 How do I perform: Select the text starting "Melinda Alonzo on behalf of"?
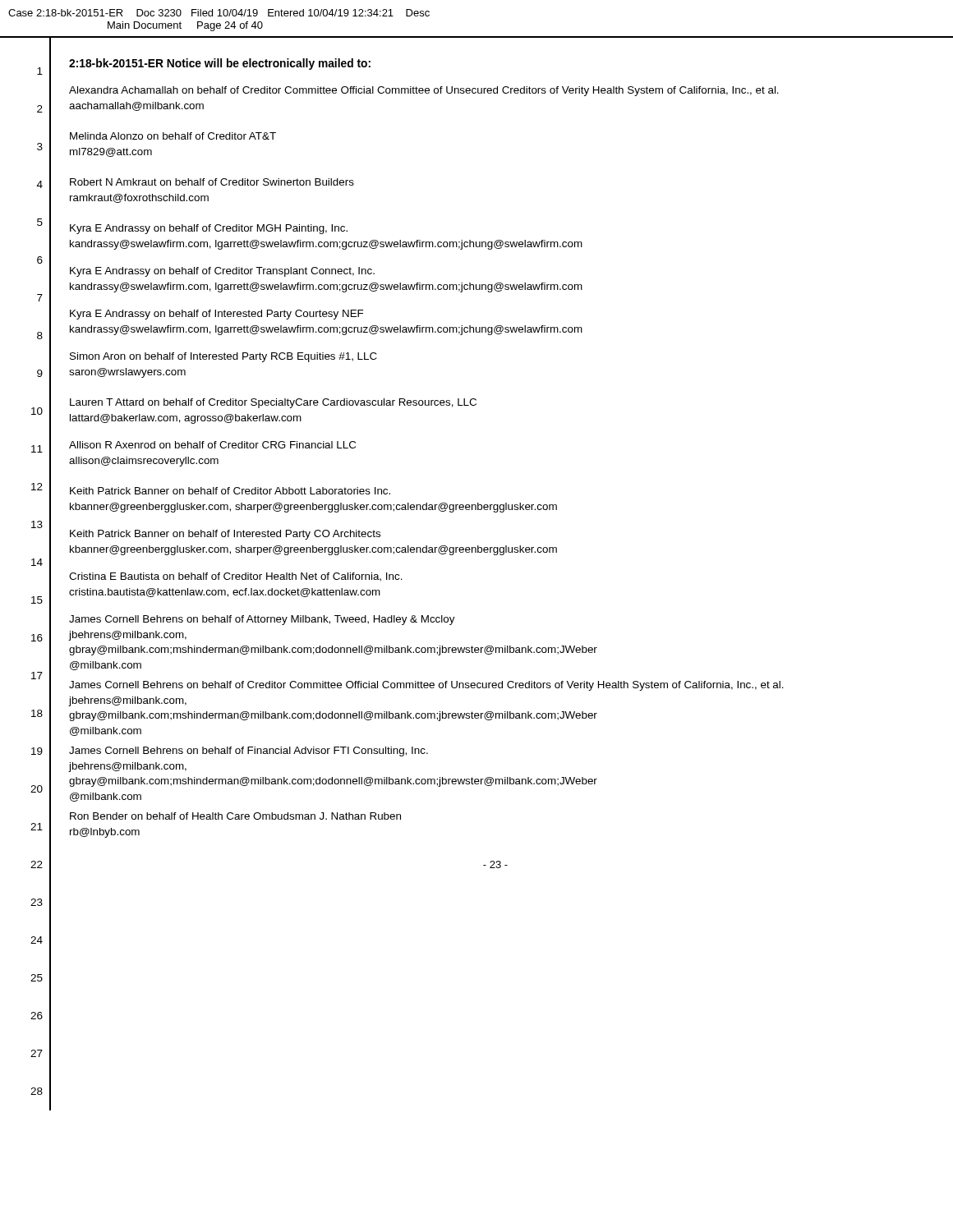(x=173, y=144)
